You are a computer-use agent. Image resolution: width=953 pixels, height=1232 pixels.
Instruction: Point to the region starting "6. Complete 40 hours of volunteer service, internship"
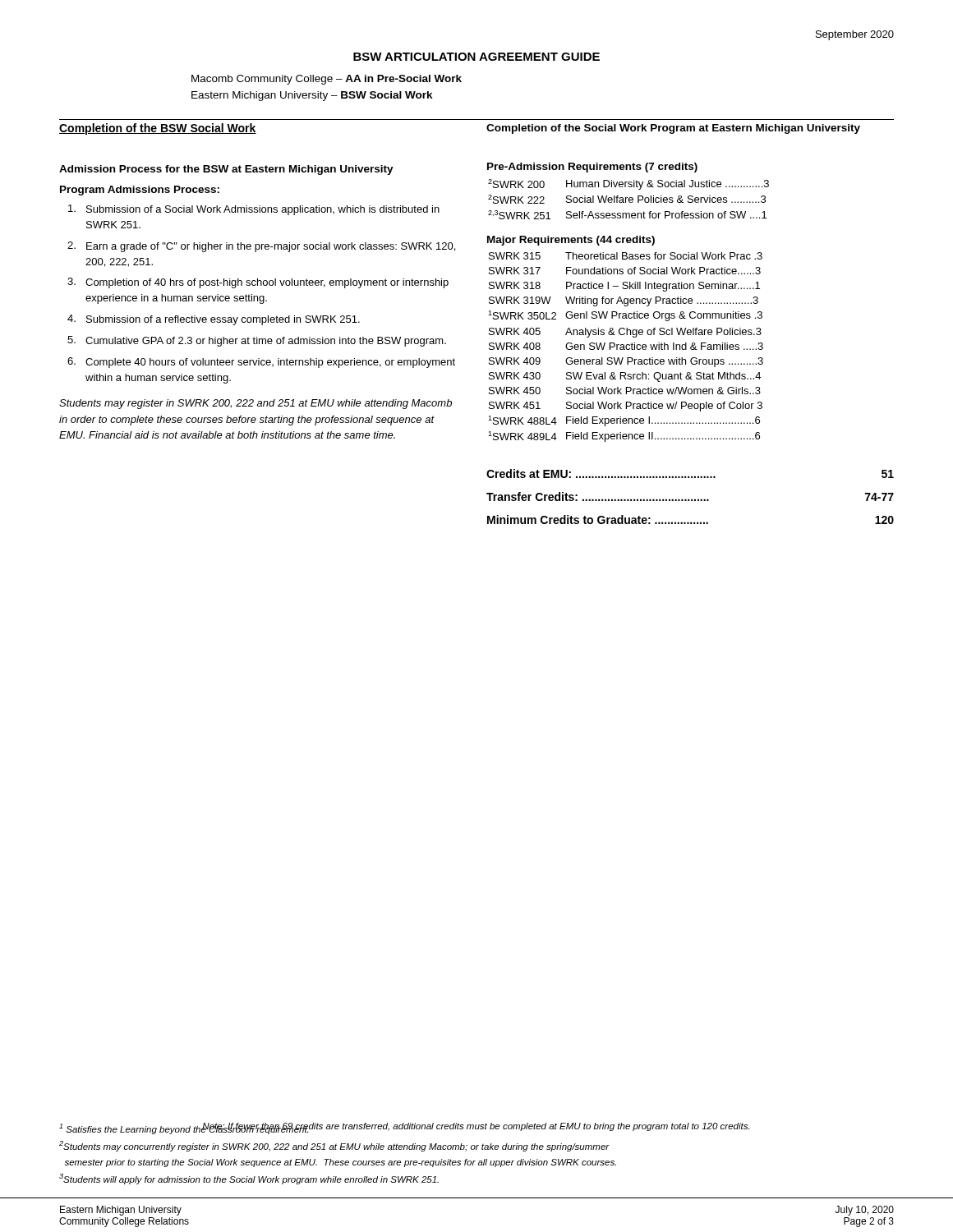265,370
